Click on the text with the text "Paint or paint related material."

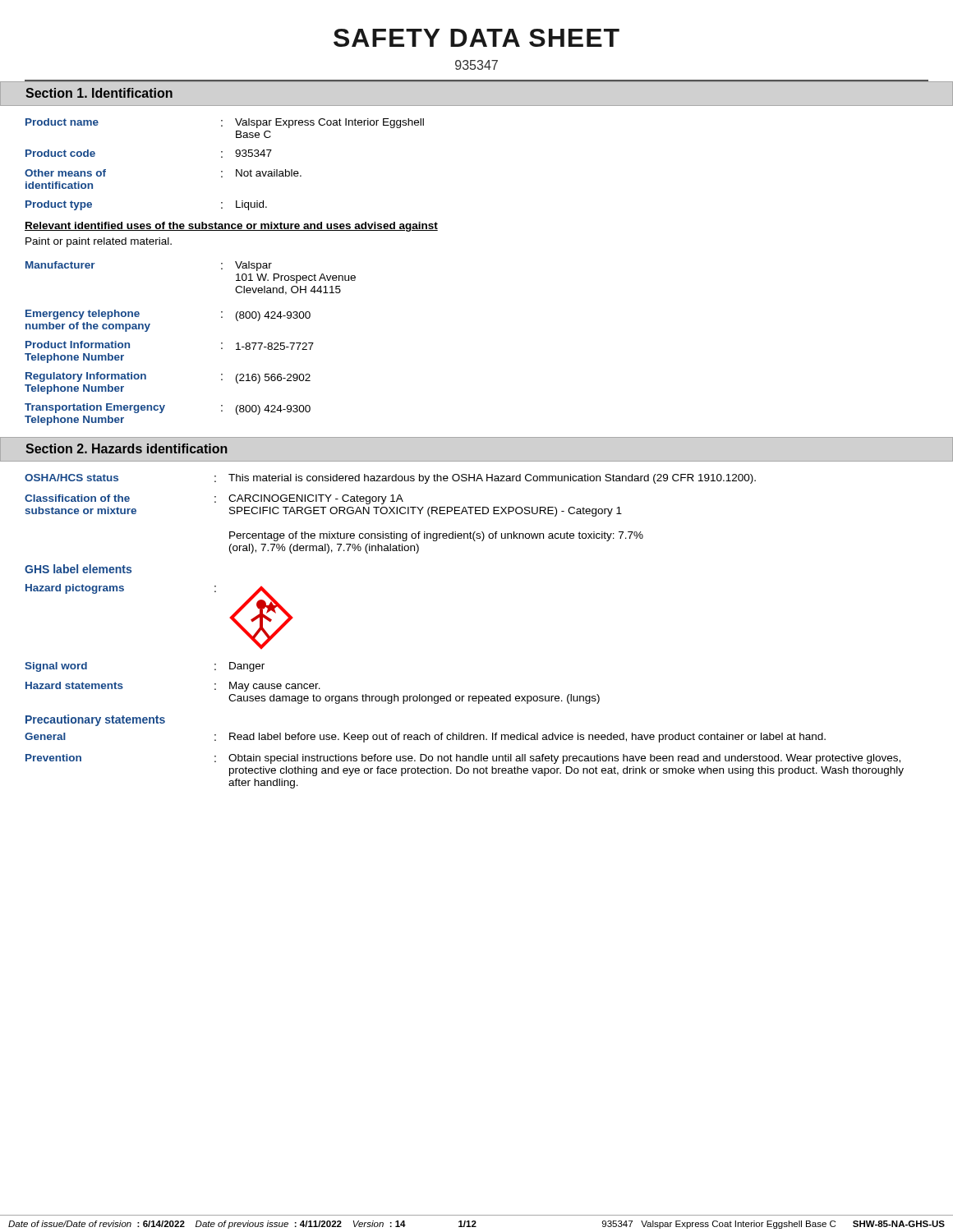pos(99,241)
